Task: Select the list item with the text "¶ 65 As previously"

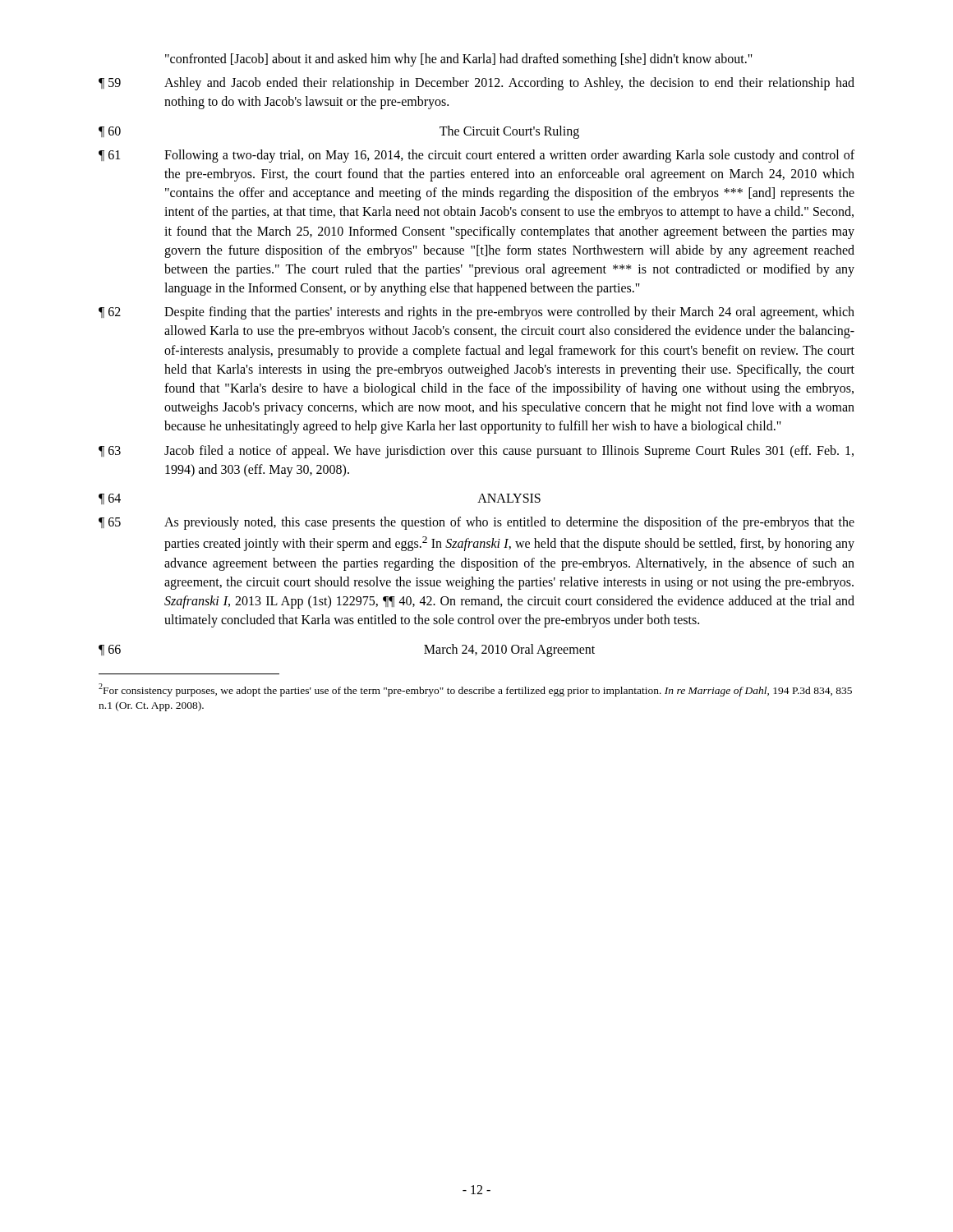Action: tap(476, 571)
